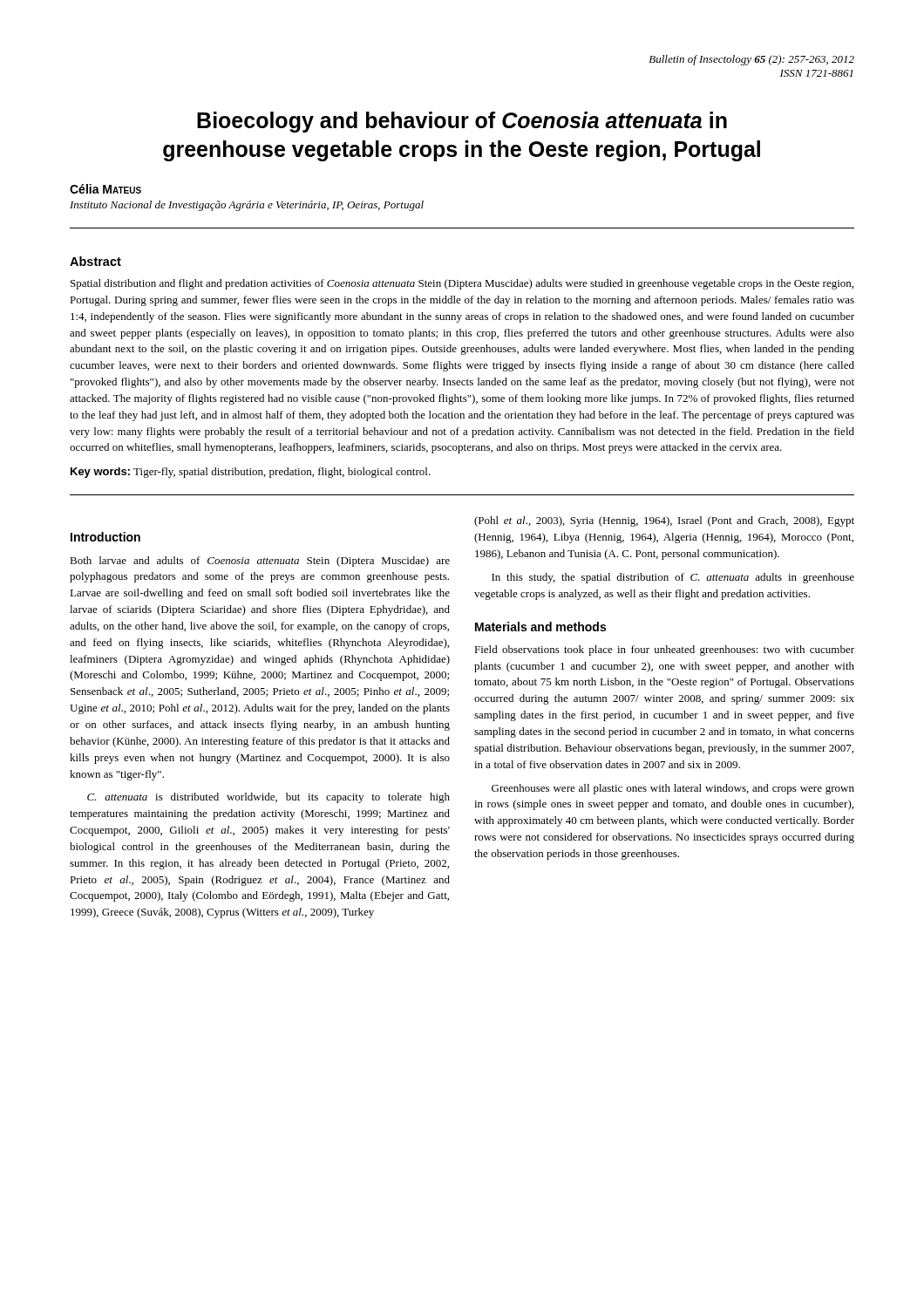Point to the block beginning "Key words: Tiger-fly, spatial"
This screenshot has width=924, height=1308.
click(250, 472)
